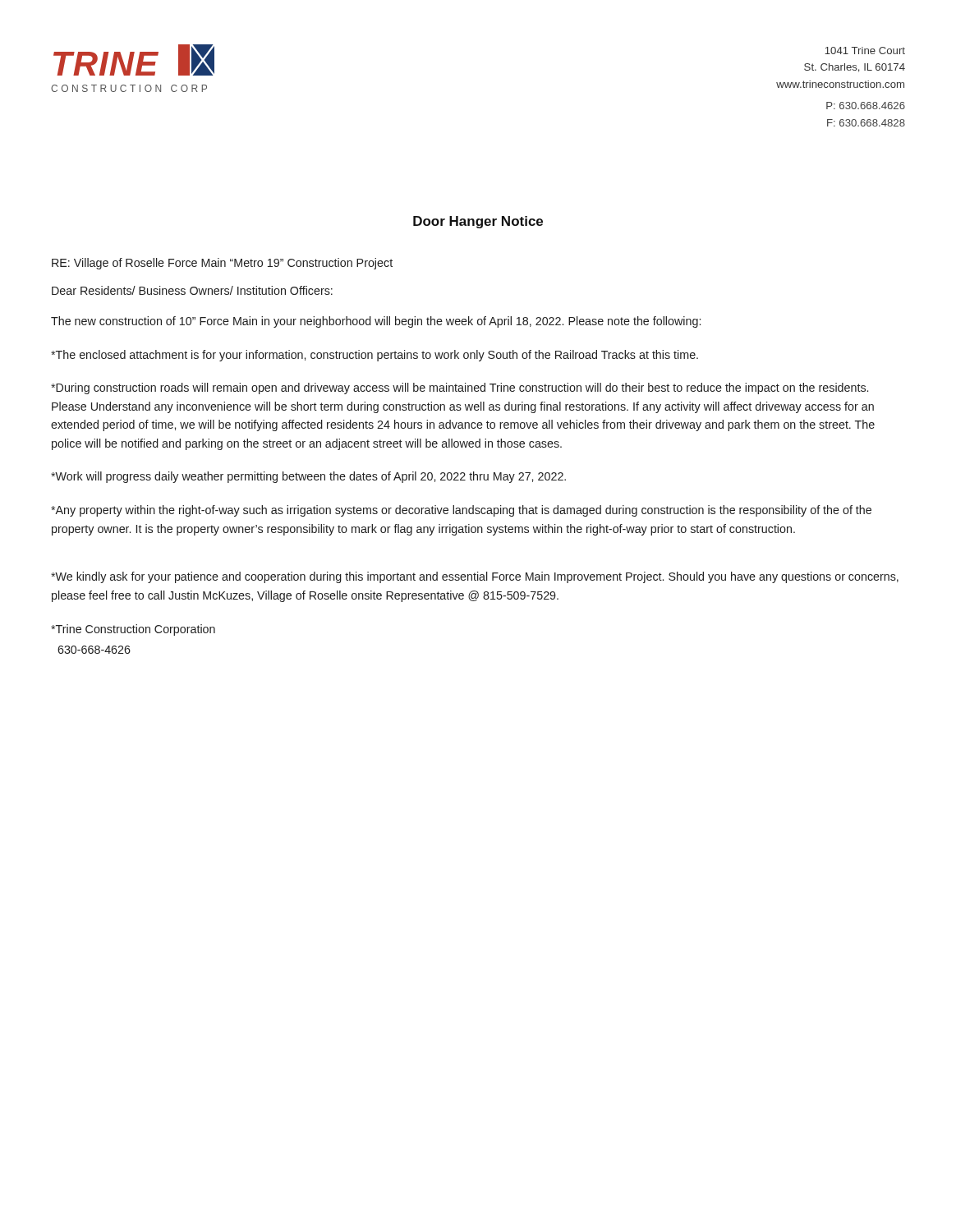The width and height of the screenshot is (956, 1232).
Task: Locate the text starting "We kindly ask for"
Action: [x=475, y=586]
